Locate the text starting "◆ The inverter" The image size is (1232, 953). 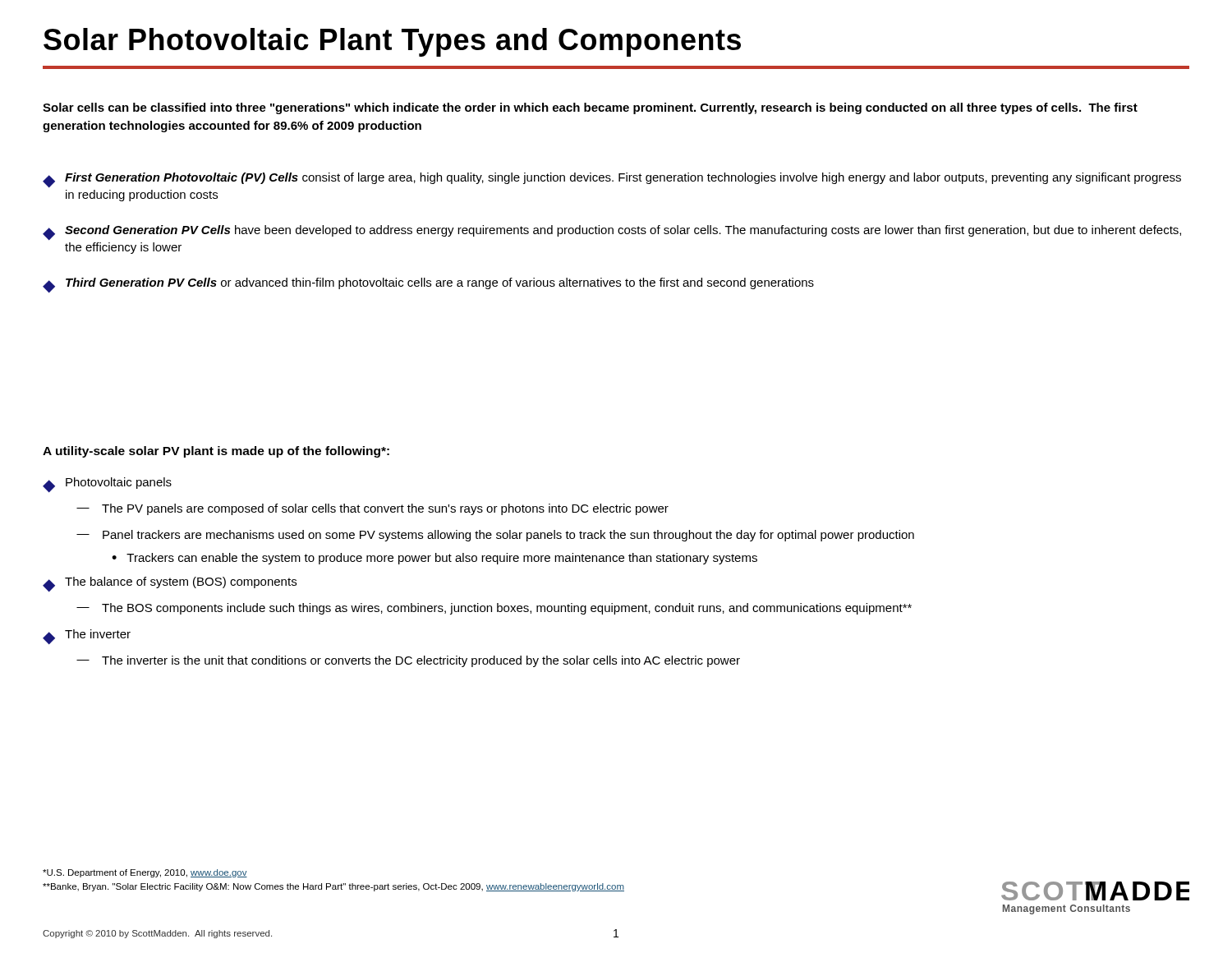87,636
